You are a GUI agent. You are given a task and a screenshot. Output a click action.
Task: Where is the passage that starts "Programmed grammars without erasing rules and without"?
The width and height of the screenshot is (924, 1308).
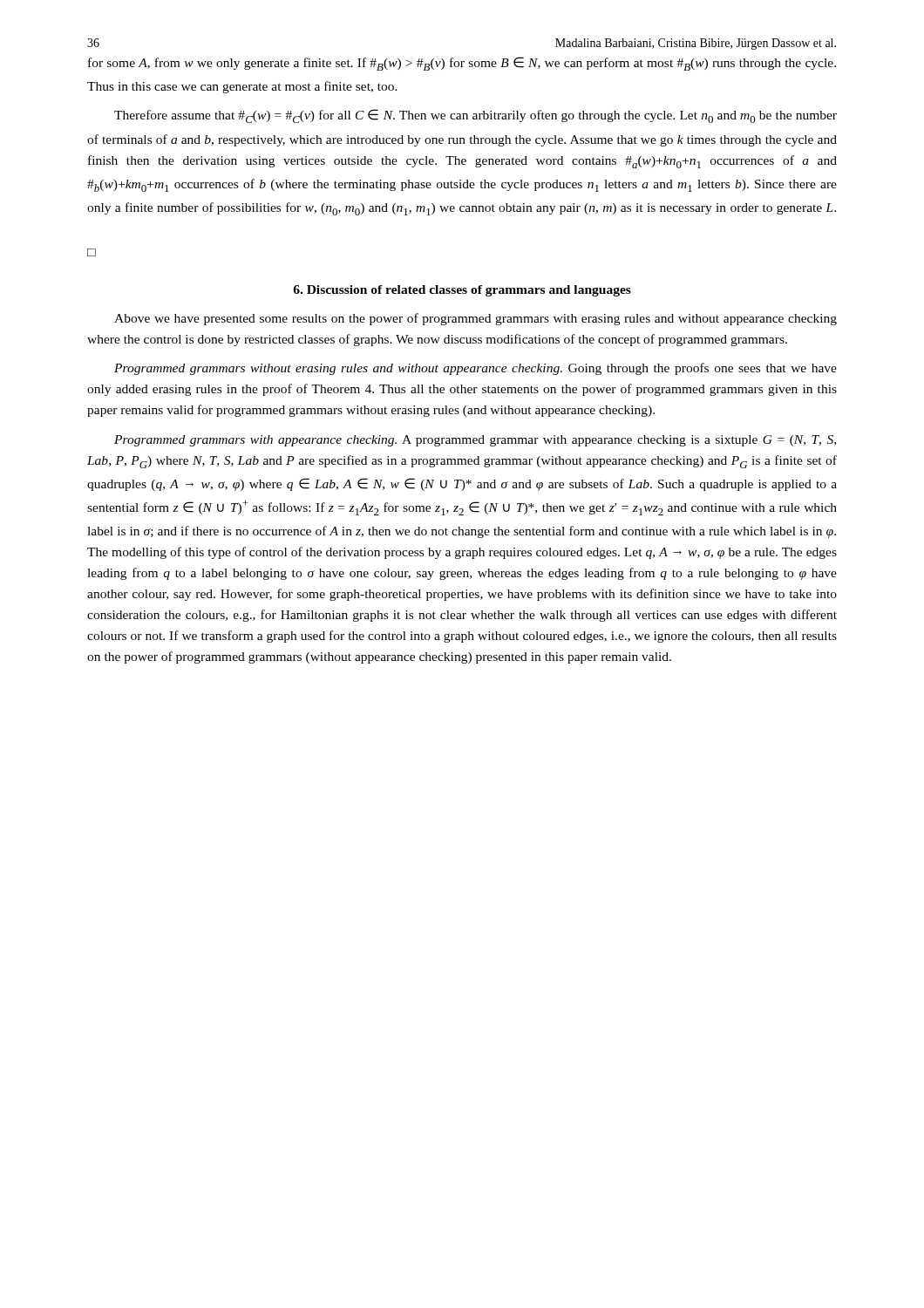(x=462, y=389)
